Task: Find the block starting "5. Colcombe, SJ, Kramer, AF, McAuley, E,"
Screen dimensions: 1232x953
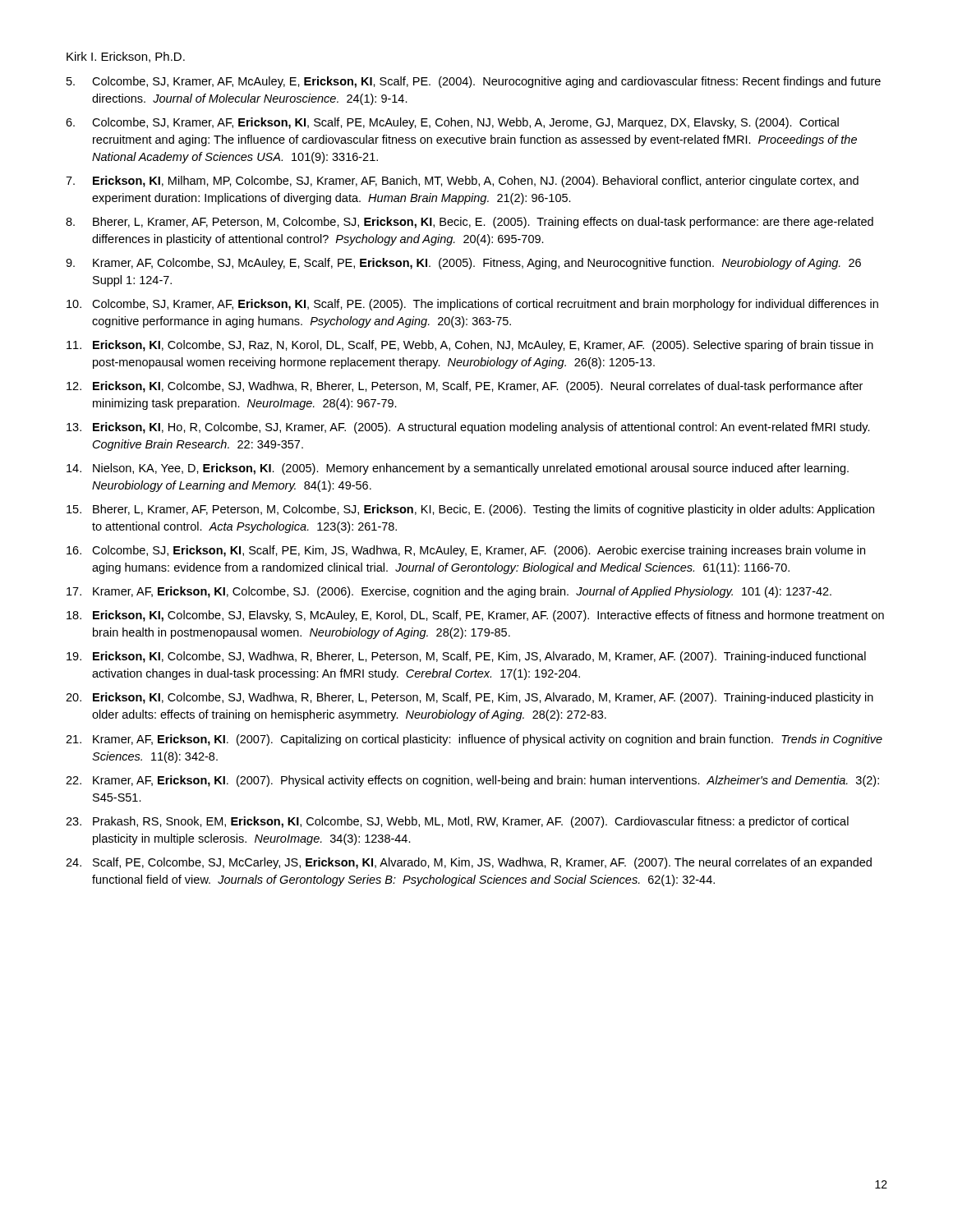Action: point(476,90)
